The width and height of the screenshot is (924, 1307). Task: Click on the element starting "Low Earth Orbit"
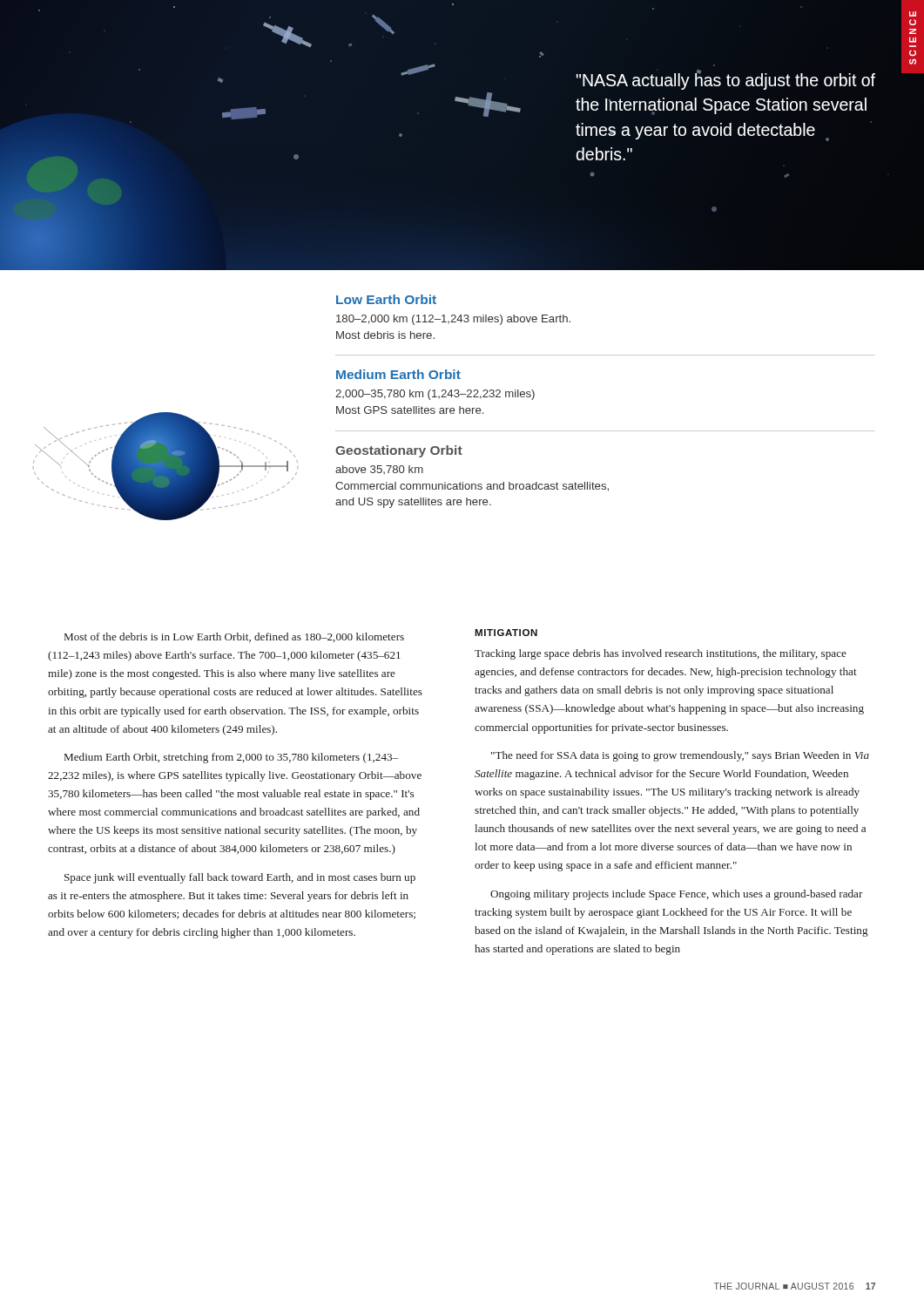[386, 299]
